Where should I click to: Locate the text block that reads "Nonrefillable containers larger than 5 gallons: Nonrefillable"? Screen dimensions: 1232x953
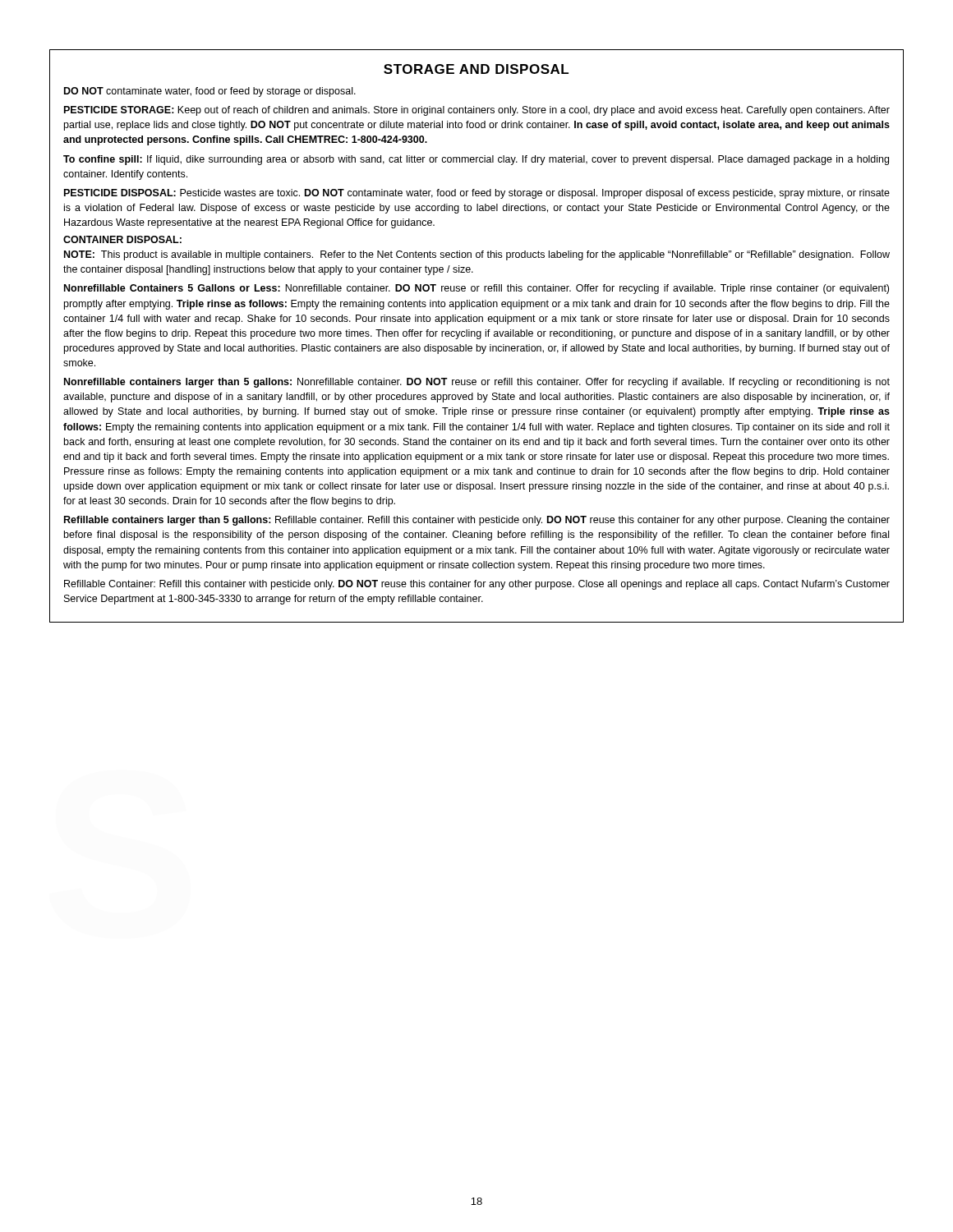(x=476, y=442)
